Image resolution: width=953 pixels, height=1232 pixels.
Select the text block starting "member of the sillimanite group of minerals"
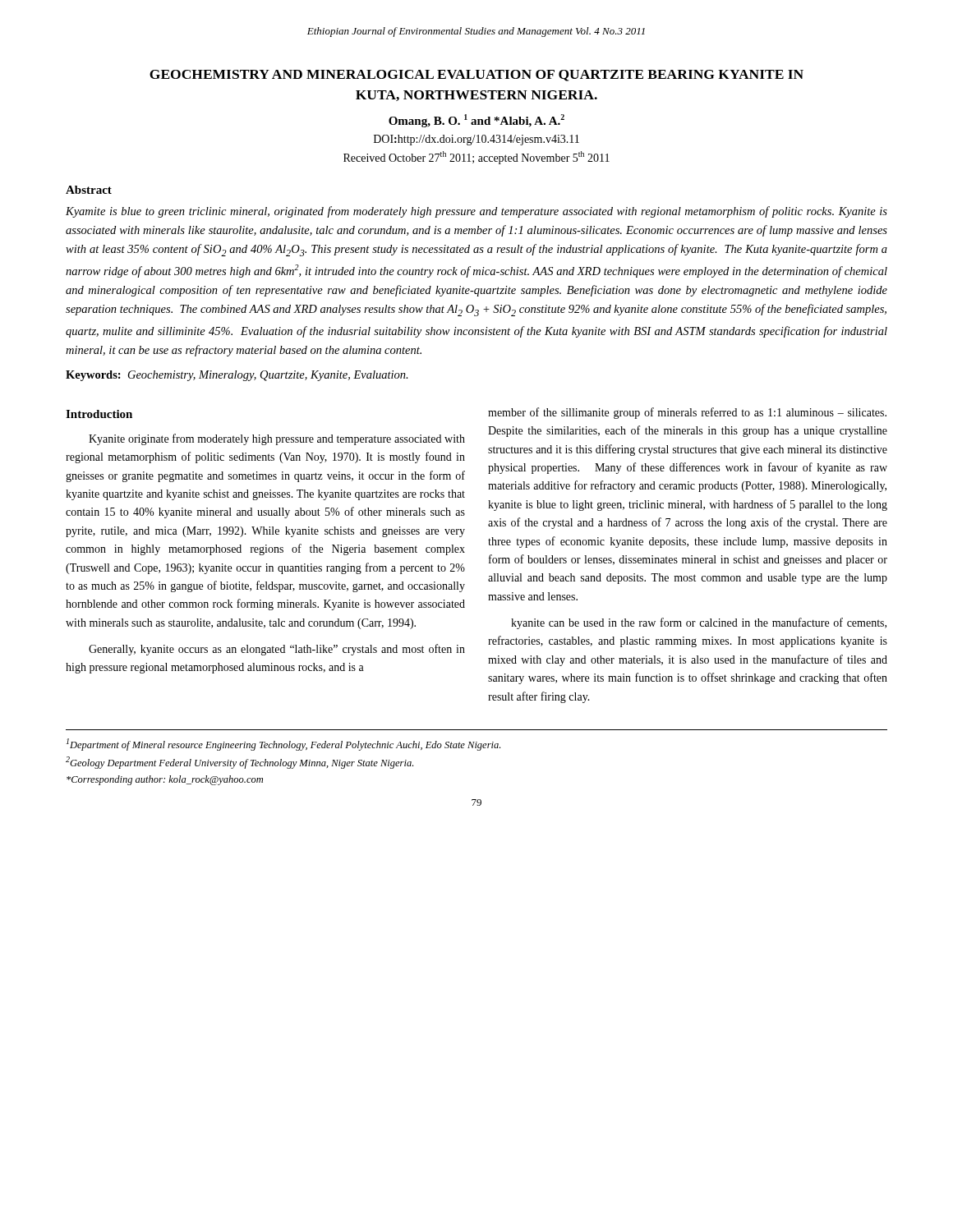pyautogui.click(x=688, y=555)
